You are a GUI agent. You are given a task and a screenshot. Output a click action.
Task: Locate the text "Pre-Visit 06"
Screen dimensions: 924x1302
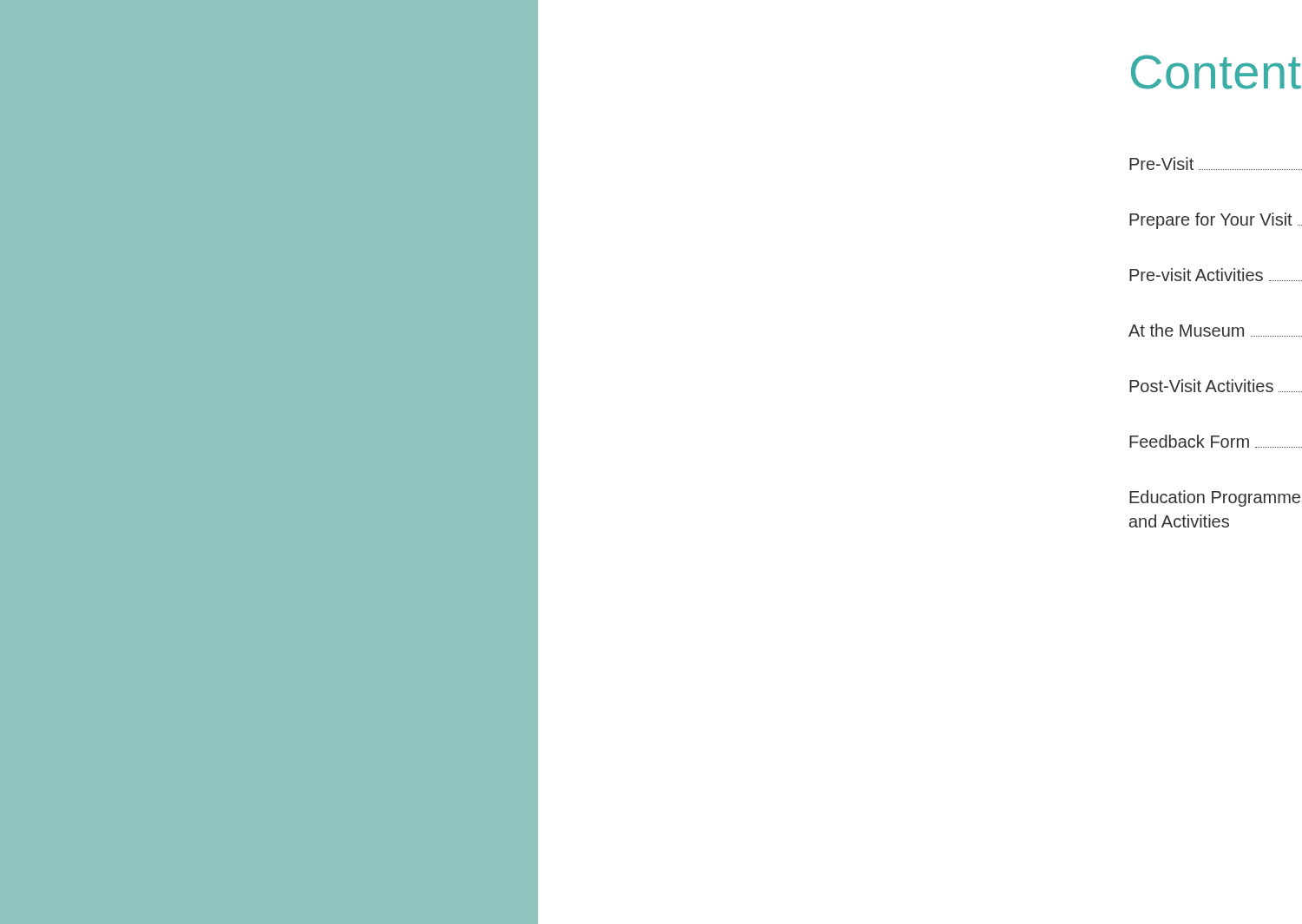(x=1215, y=164)
